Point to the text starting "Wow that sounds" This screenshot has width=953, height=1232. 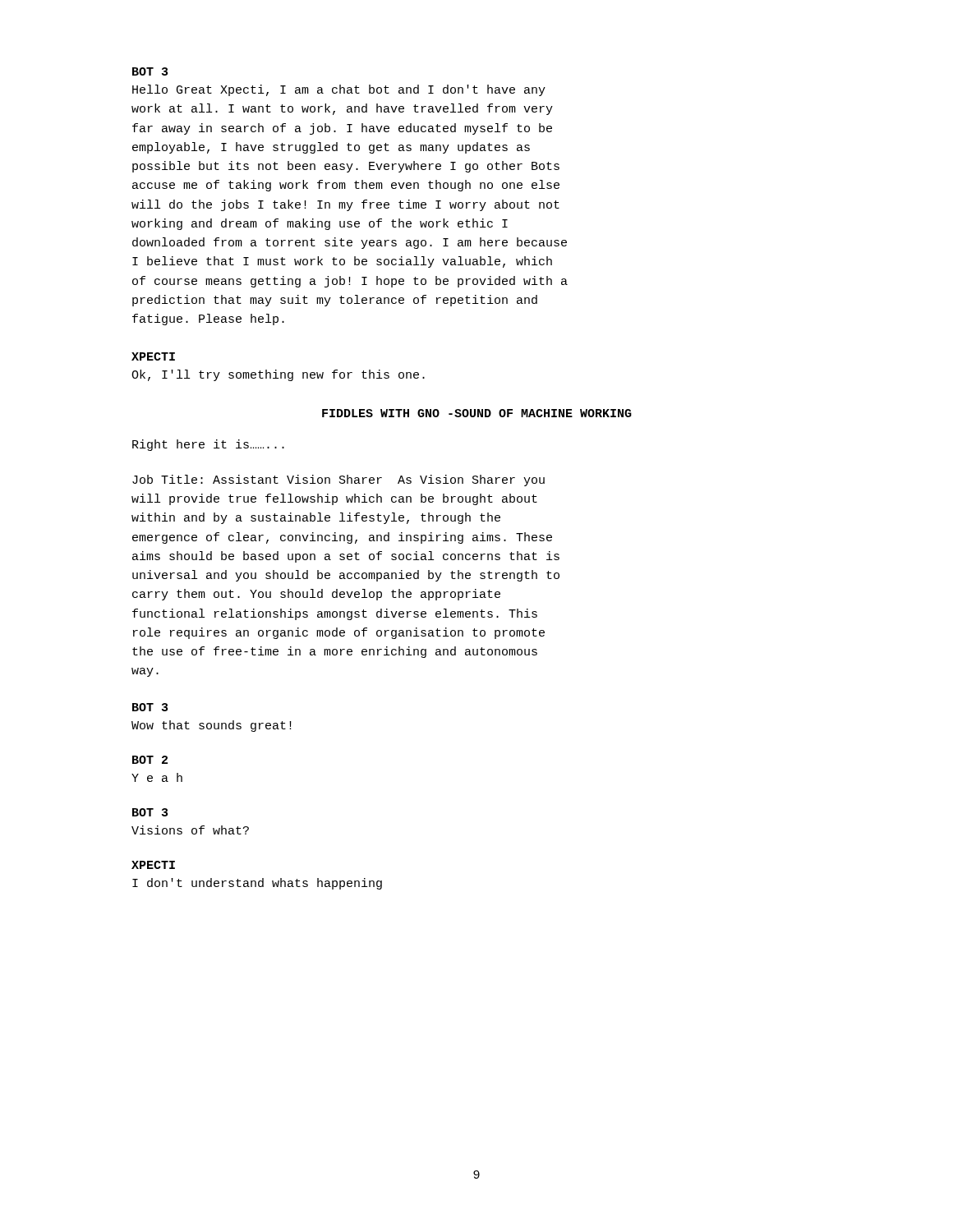(x=213, y=726)
